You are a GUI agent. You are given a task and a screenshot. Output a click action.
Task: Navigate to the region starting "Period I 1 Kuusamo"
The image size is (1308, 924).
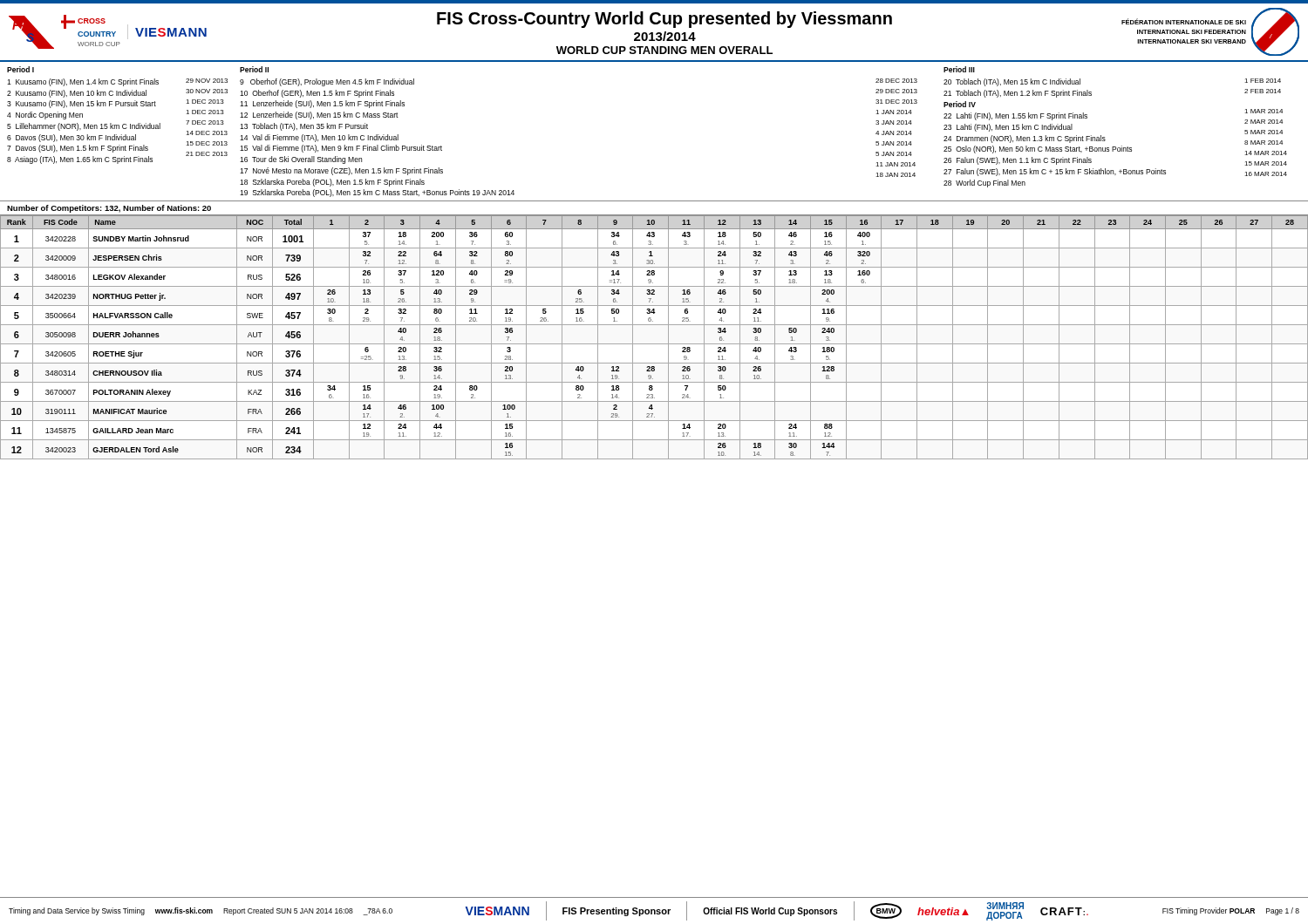click(23, 68)
